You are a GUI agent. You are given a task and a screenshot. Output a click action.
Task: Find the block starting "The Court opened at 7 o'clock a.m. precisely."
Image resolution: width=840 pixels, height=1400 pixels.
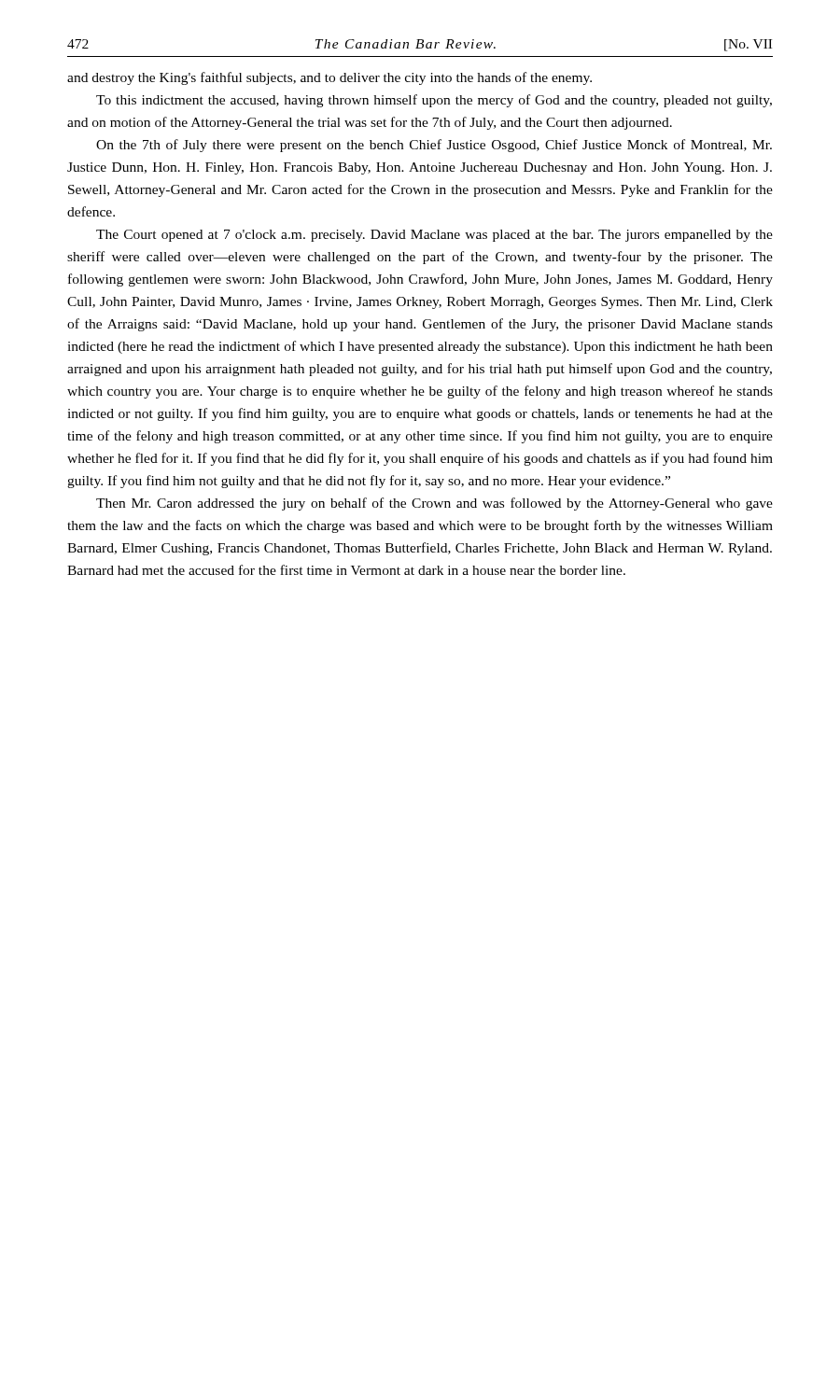420,358
